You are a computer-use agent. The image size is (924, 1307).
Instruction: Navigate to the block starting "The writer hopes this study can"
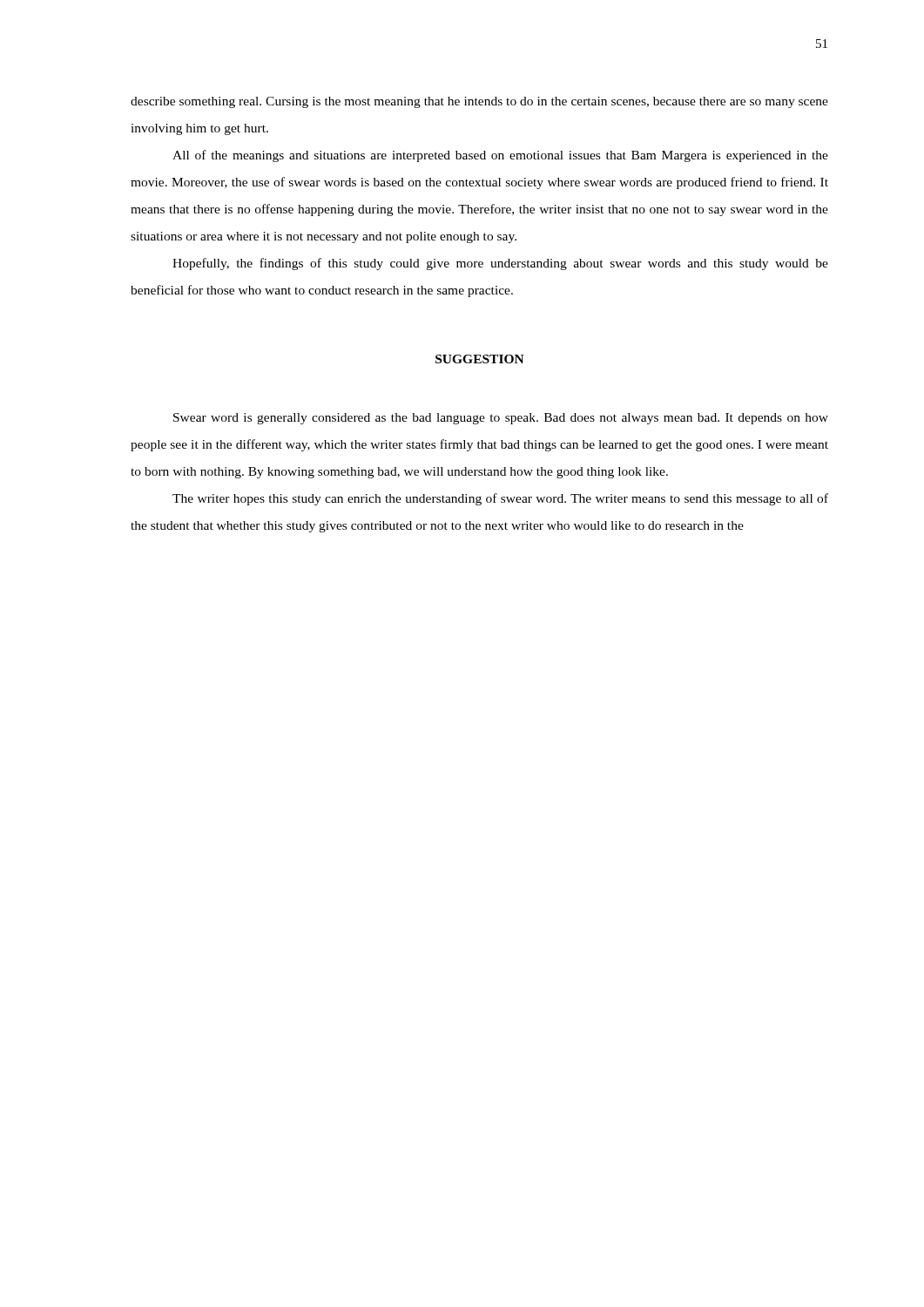[x=479, y=511]
